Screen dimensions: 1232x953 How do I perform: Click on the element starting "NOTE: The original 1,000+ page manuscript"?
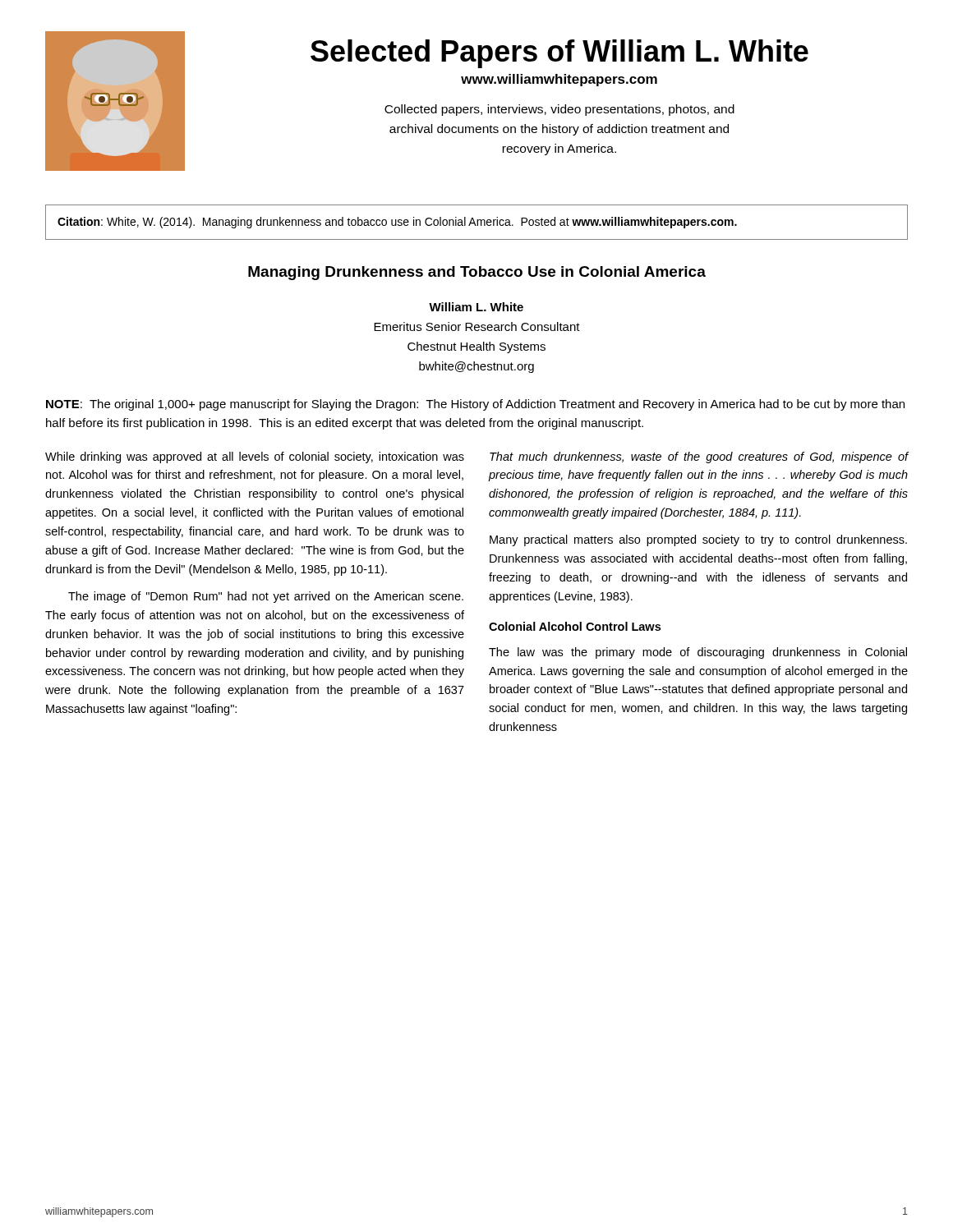click(475, 413)
